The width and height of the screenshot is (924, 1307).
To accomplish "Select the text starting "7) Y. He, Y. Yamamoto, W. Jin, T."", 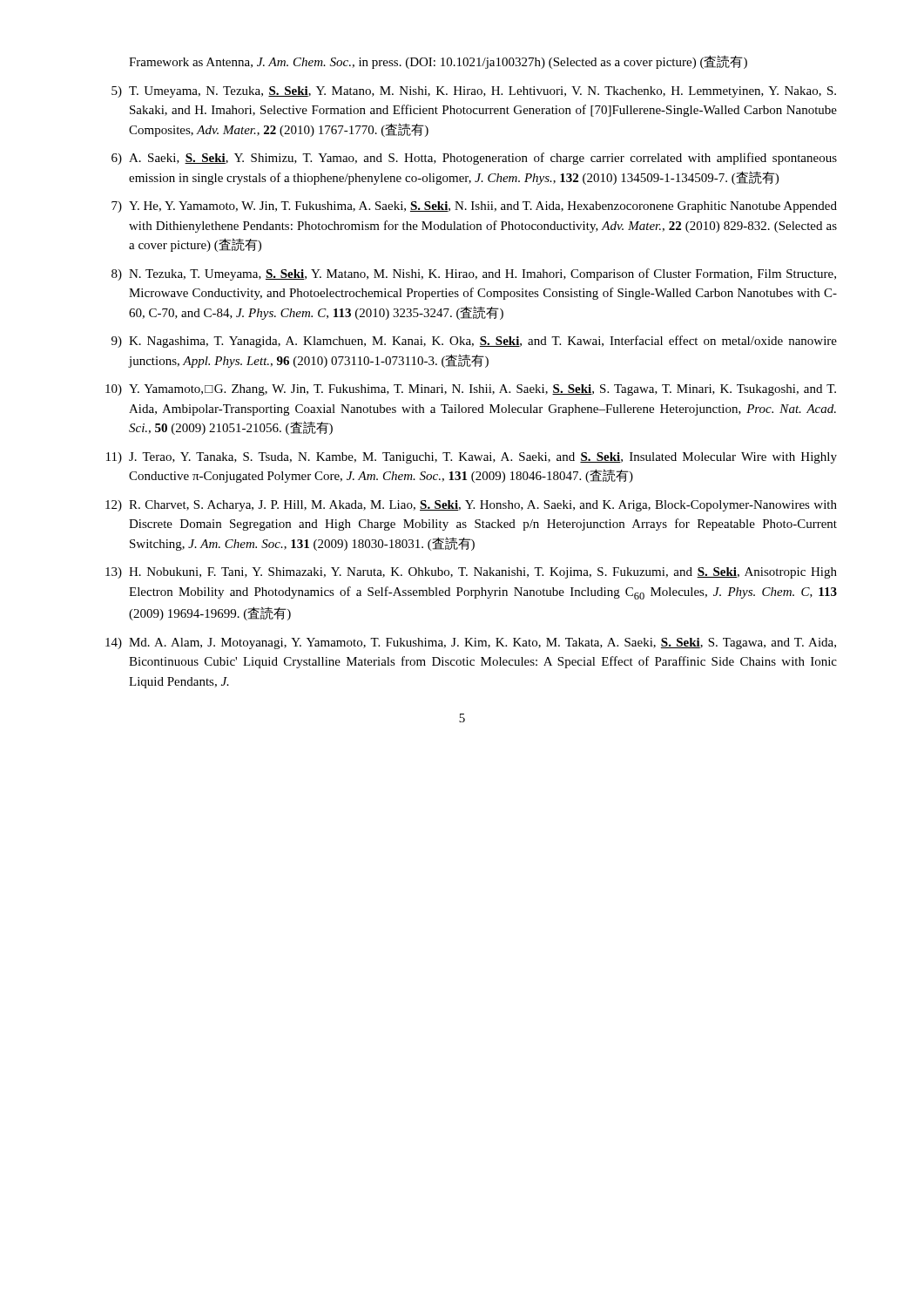I will (462, 225).
